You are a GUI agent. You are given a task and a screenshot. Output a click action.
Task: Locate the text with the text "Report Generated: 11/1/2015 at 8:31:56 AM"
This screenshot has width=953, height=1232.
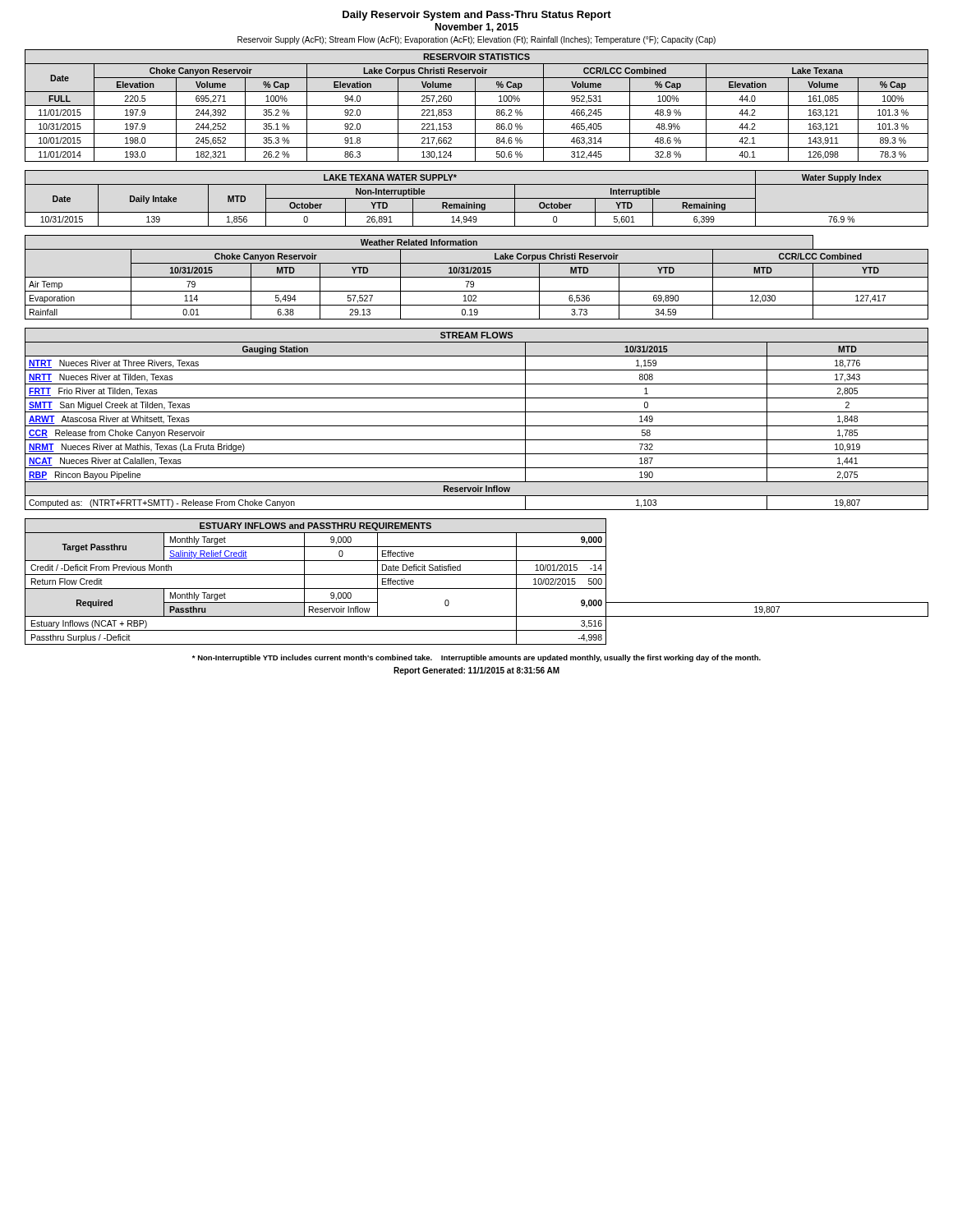(476, 671)
